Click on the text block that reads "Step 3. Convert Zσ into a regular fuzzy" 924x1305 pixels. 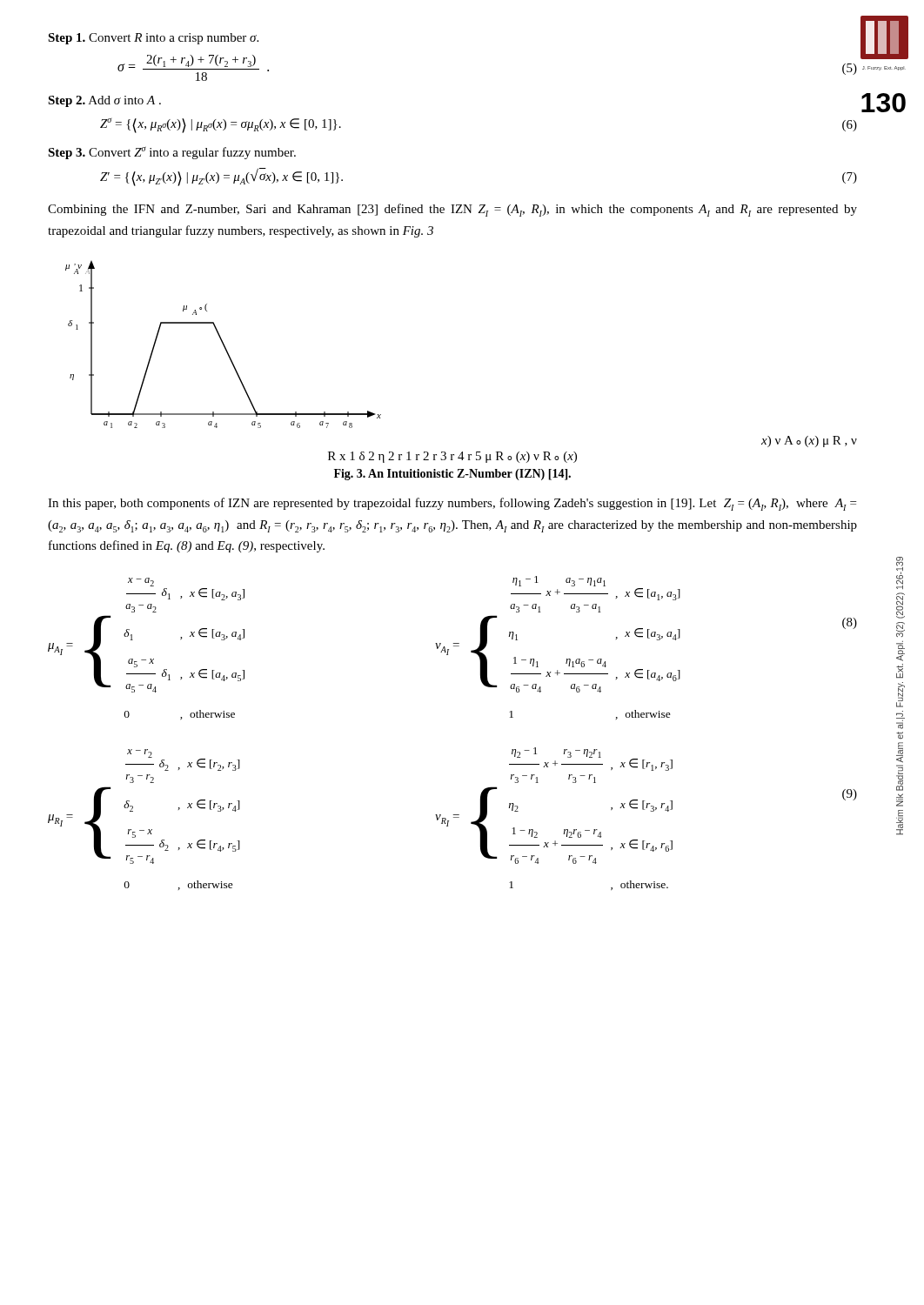[172, 151]
